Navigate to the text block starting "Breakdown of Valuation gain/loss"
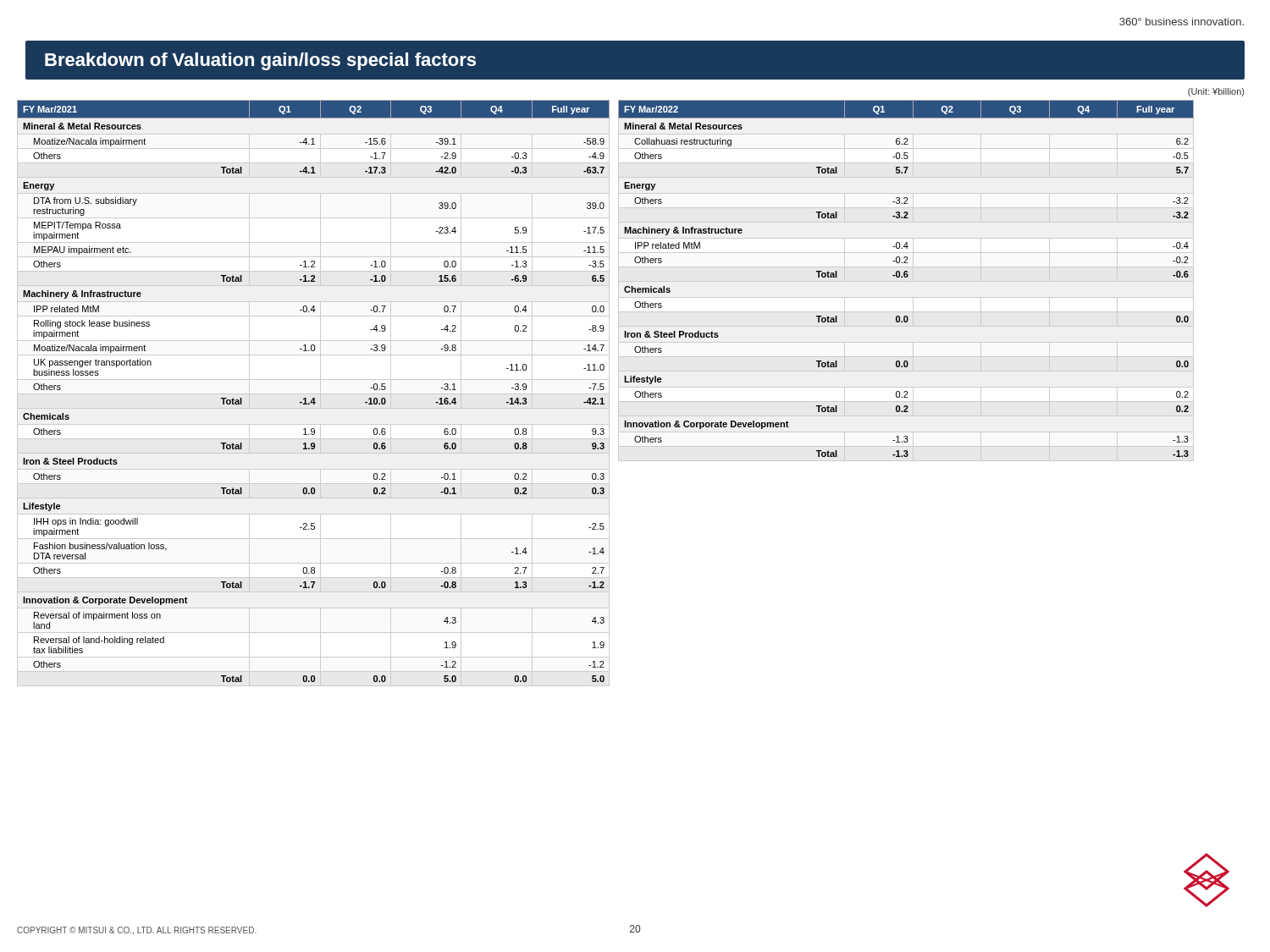The height and width of the screenshot is (952, 1270). [x=260, y=60]
